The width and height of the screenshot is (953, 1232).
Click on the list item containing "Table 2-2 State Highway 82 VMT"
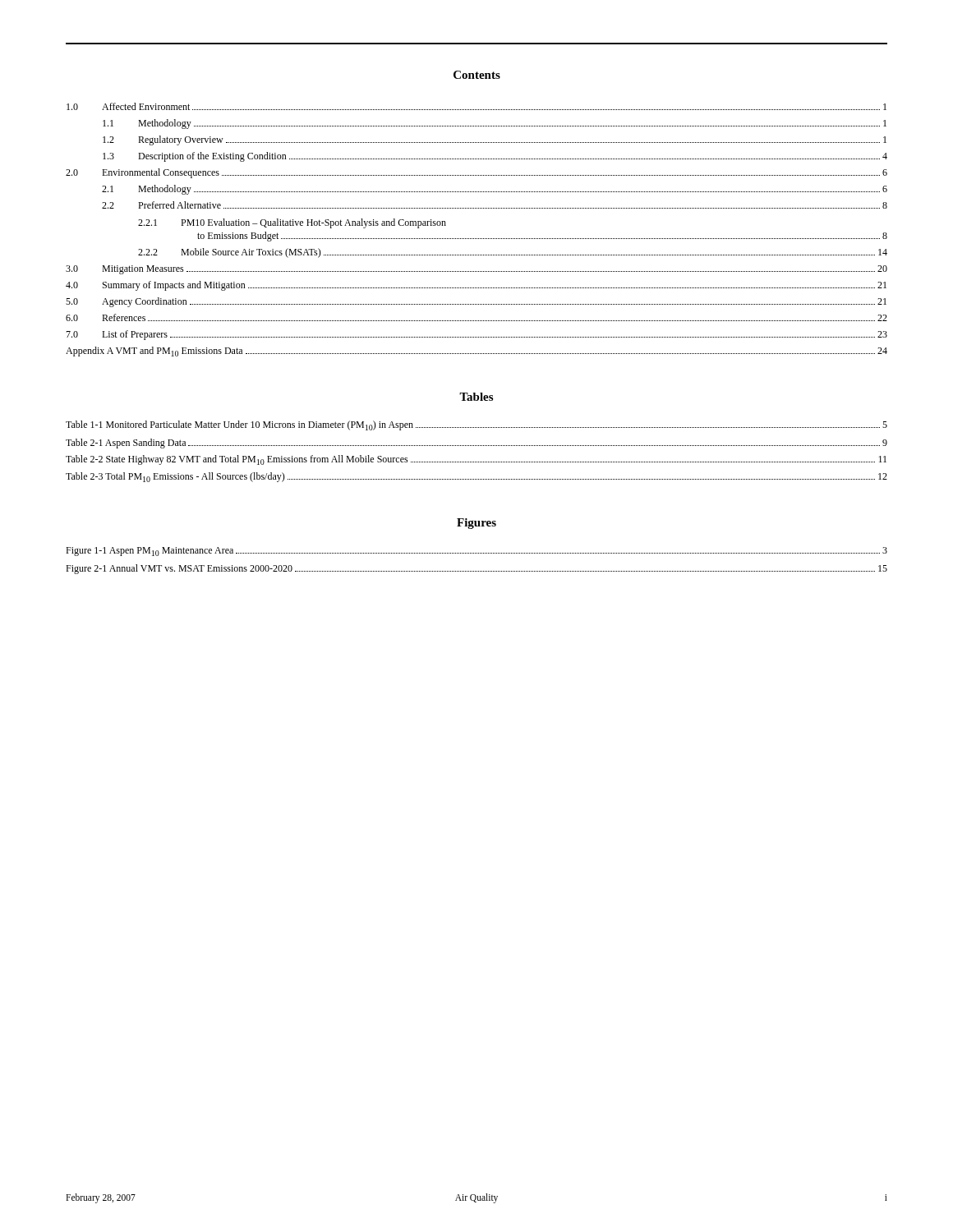click(476, 460)
